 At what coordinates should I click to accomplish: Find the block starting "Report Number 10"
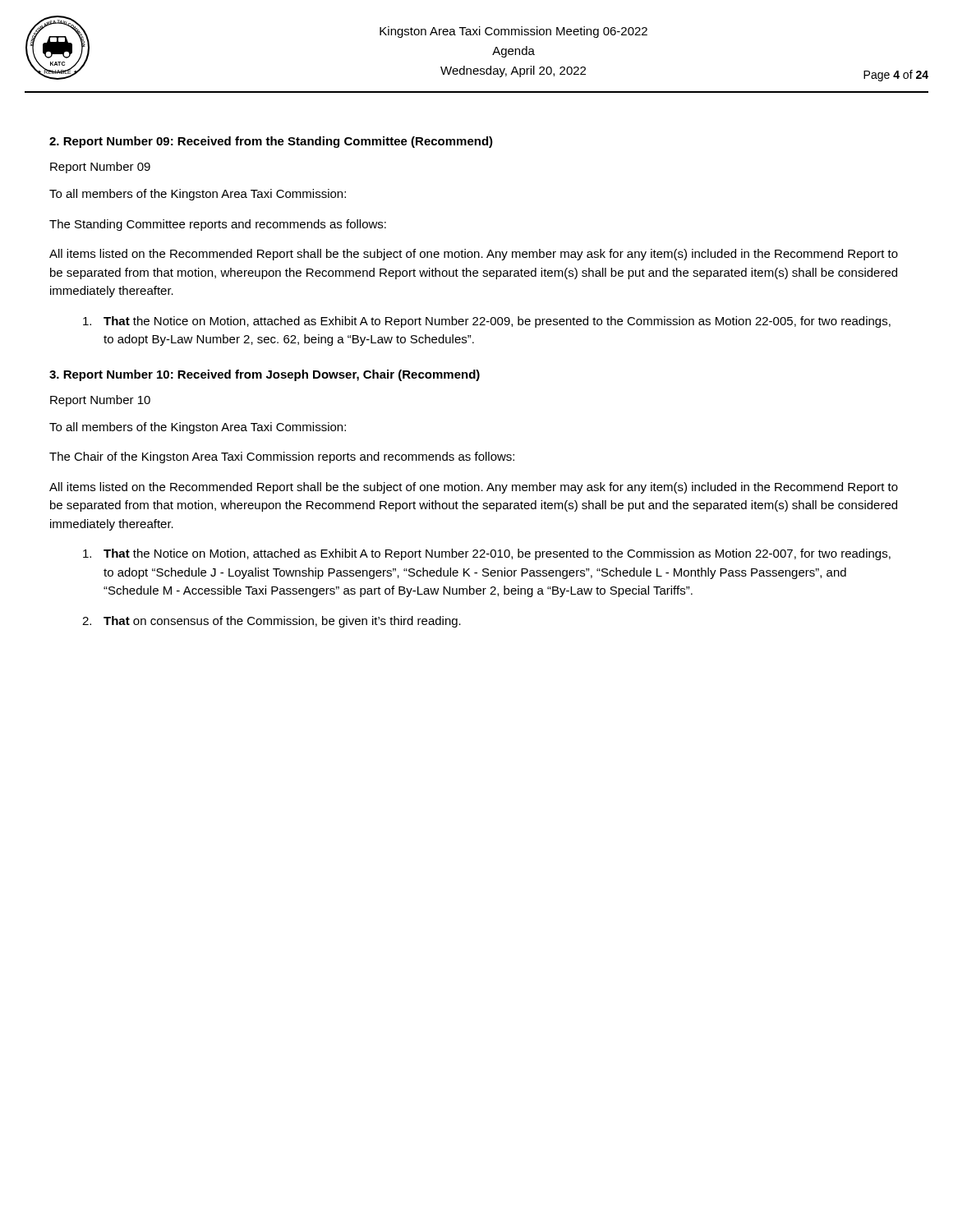[x=100, y=399]
